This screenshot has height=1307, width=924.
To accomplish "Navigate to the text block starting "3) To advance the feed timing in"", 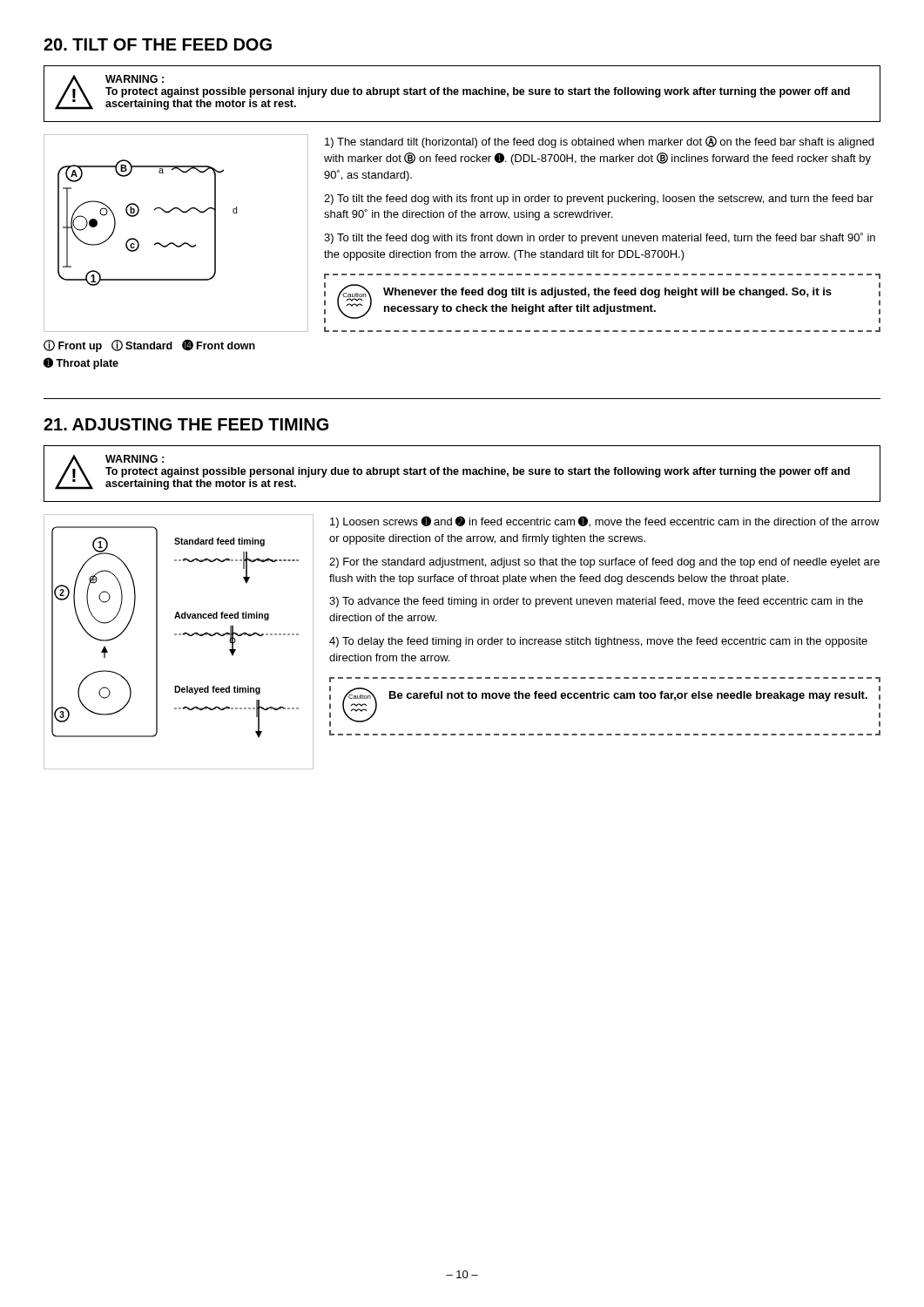I will [x=596, y=609].
